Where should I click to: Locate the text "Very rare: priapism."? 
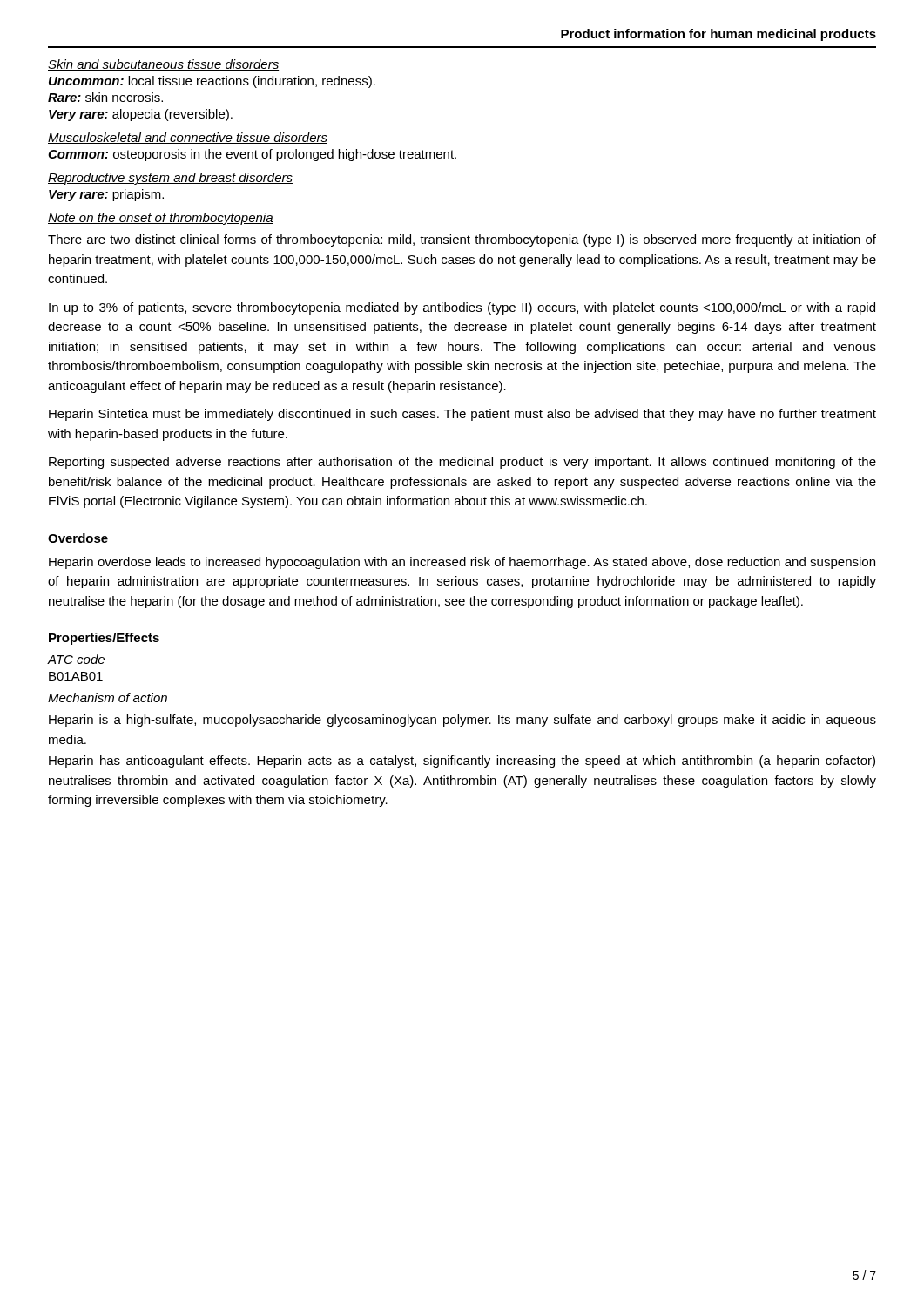coord(106,194)
